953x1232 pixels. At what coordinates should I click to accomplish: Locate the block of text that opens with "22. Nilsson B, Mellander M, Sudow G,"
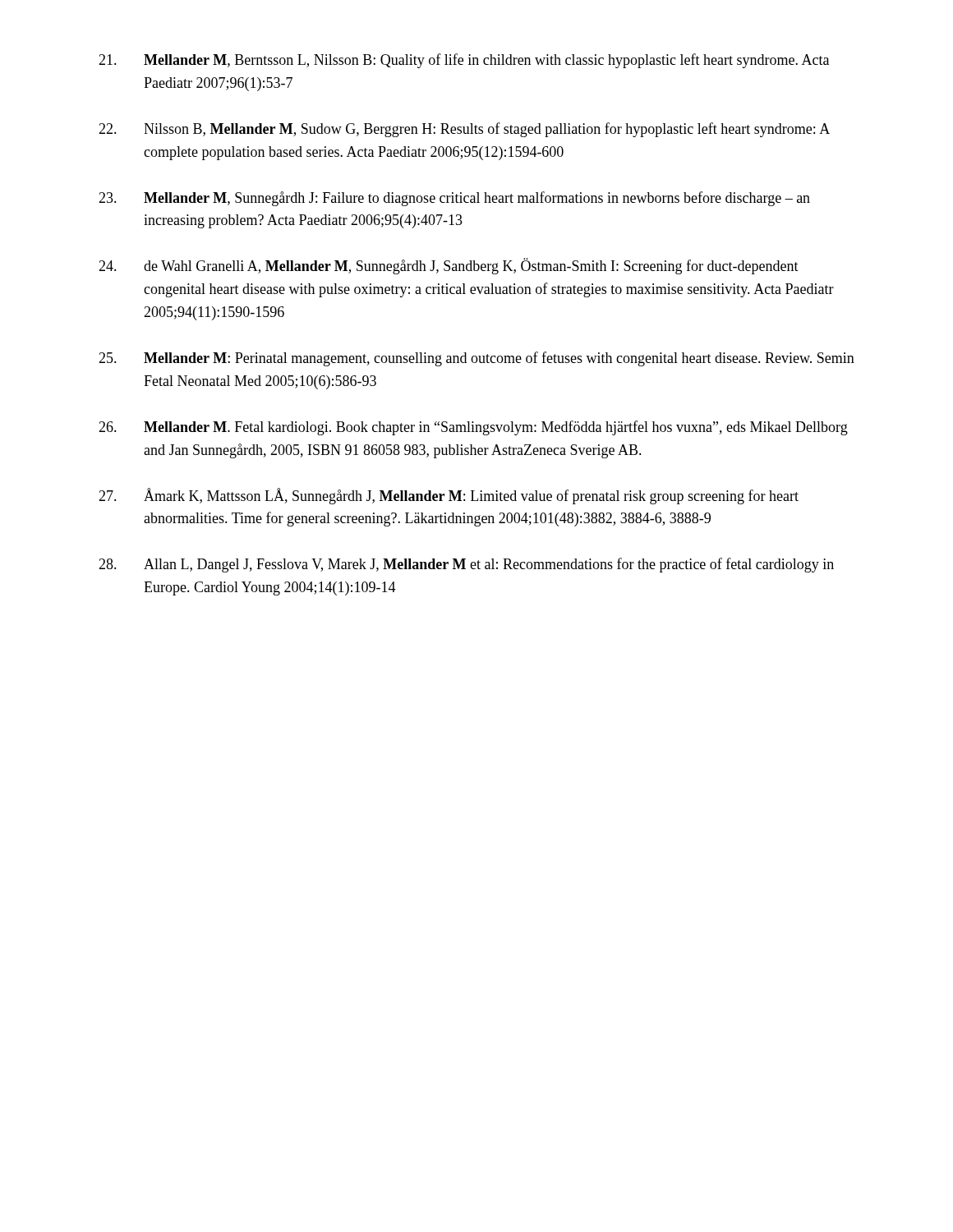pyautogui.click(x=476, y=141)
